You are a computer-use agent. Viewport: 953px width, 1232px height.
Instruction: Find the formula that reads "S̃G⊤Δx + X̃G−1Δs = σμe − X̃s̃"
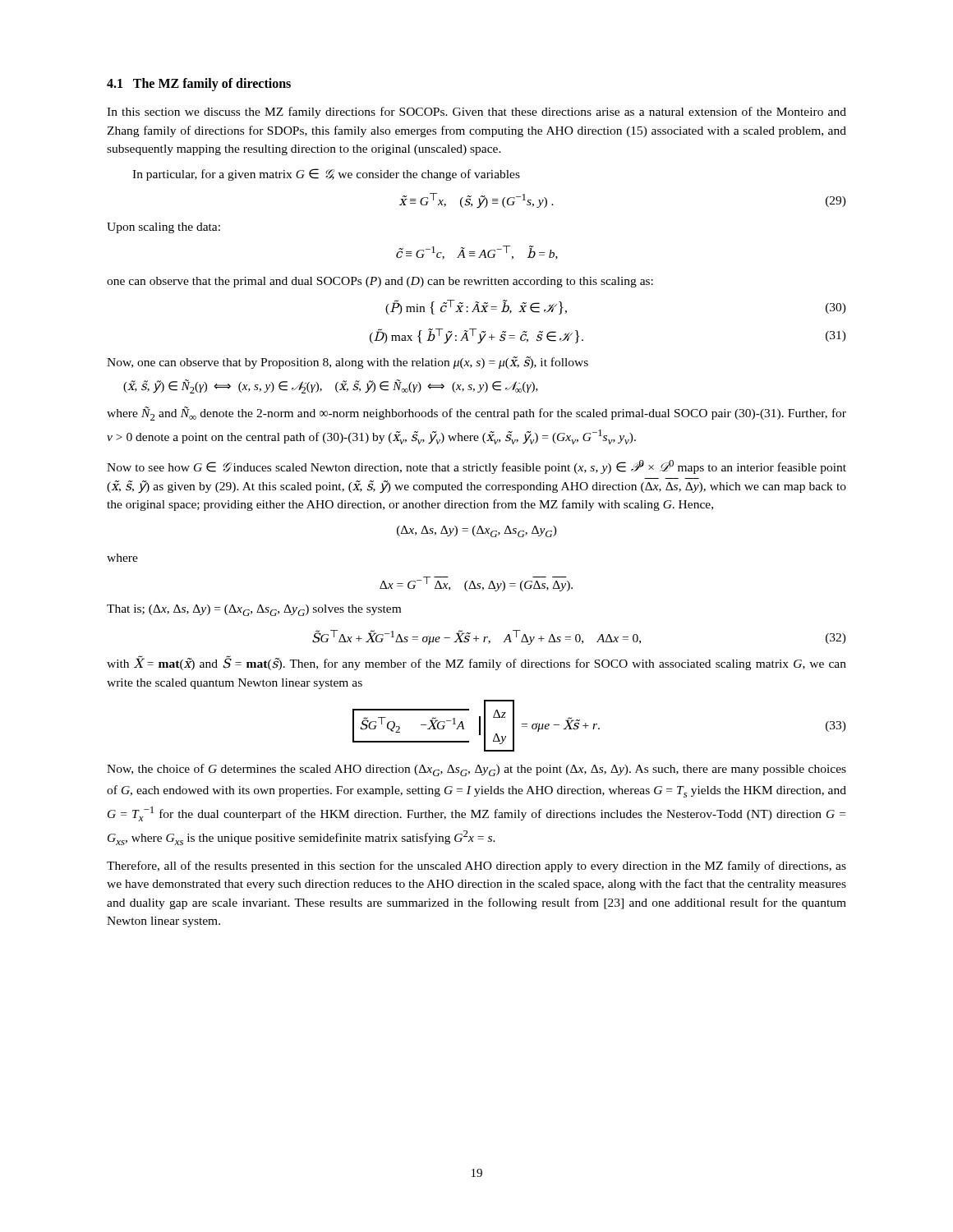tap(579, 638)
